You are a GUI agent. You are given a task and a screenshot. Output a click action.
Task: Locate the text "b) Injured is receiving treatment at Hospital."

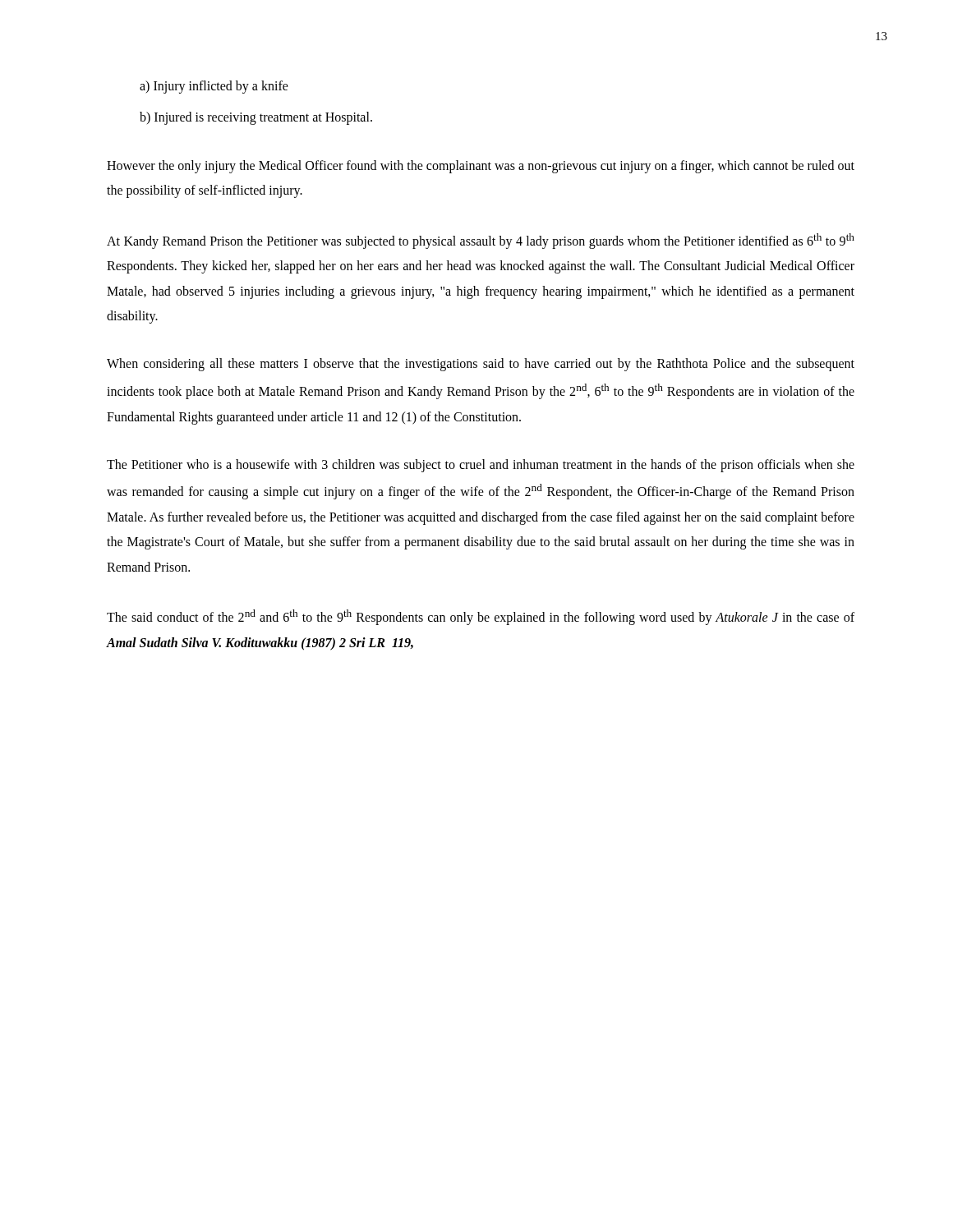click(256, 117)
